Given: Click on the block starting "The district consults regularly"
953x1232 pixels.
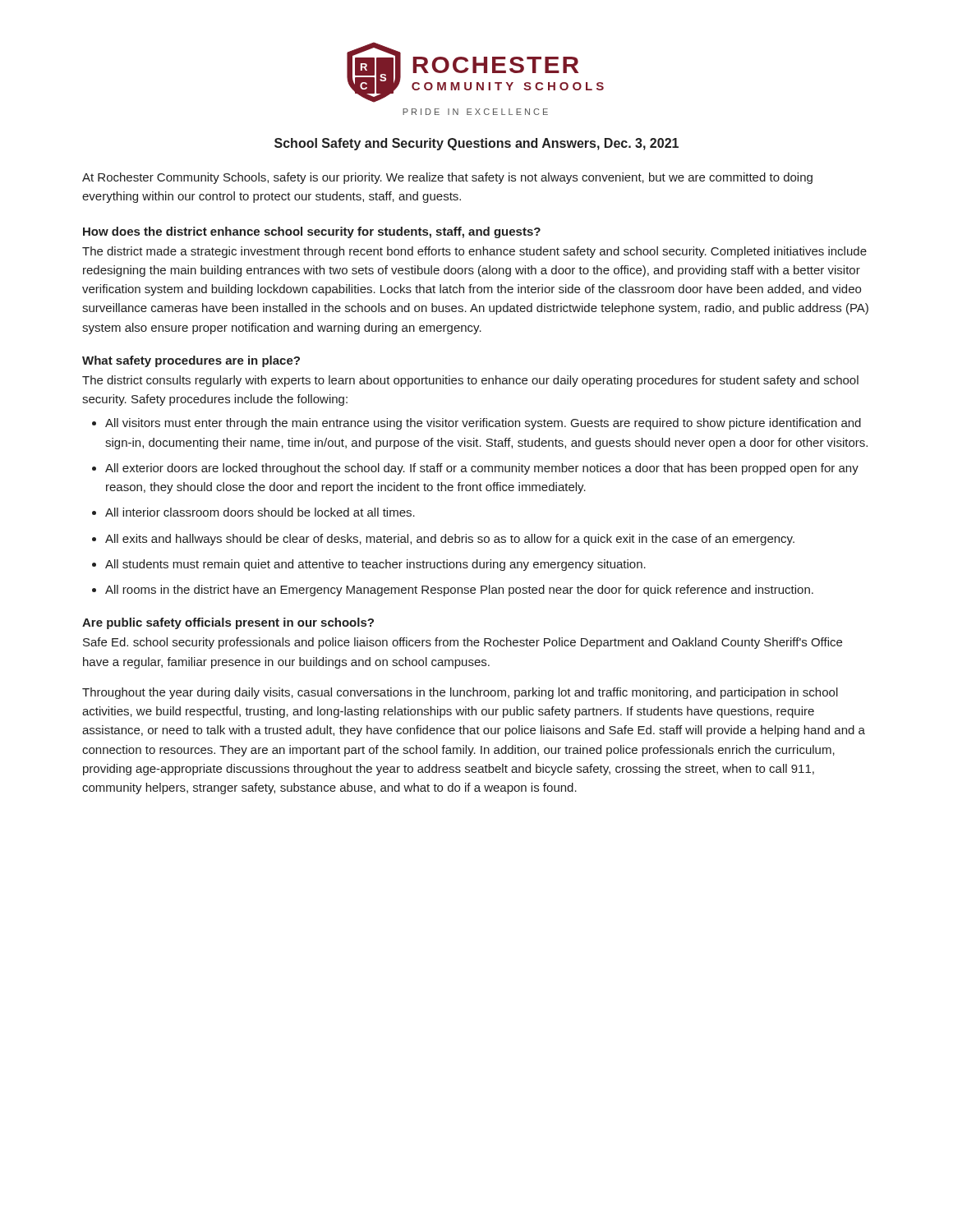Looking at the screenshot, I should [x=471, y=389].
